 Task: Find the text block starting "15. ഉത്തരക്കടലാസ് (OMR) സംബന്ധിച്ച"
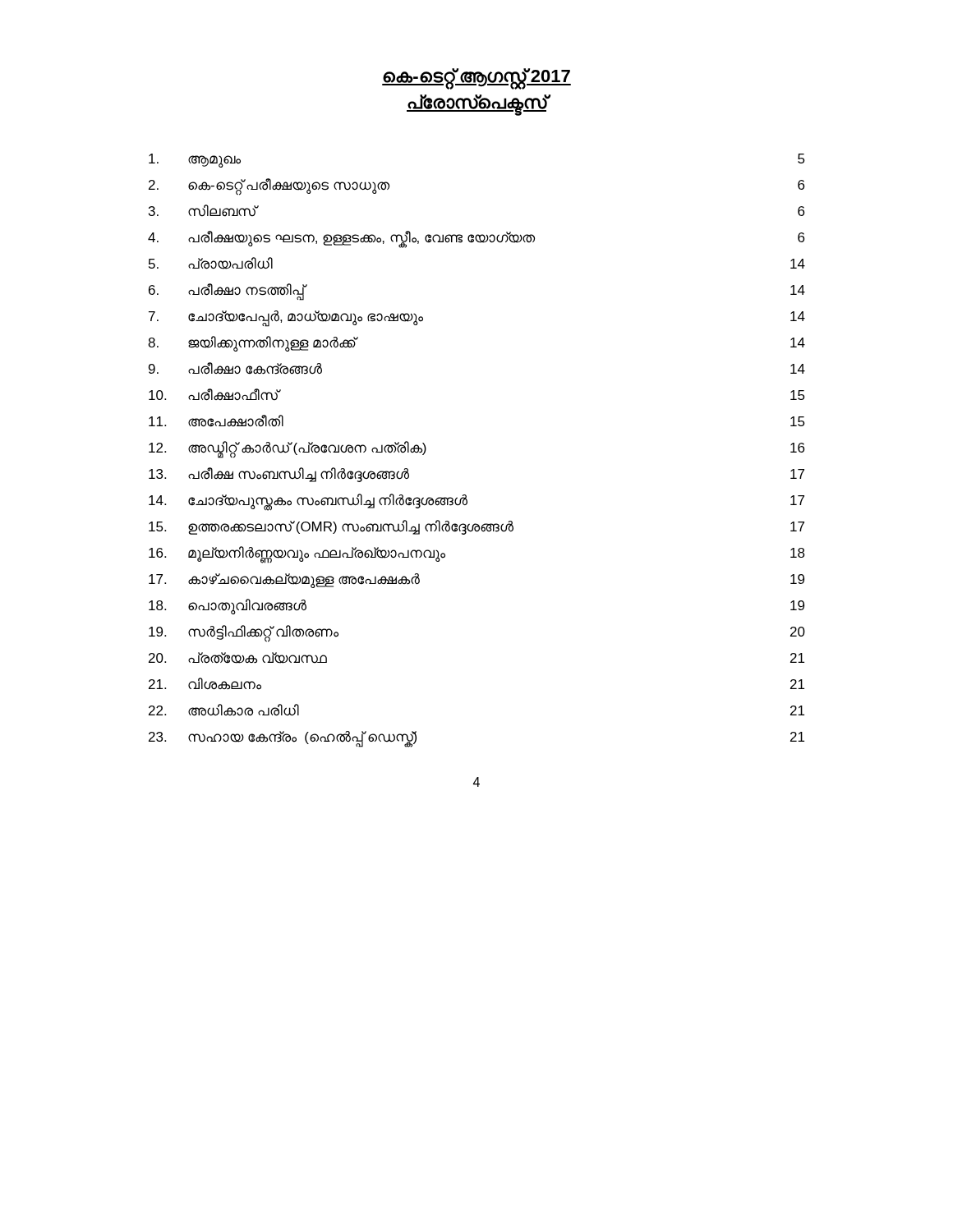click(x=476, y=527)
